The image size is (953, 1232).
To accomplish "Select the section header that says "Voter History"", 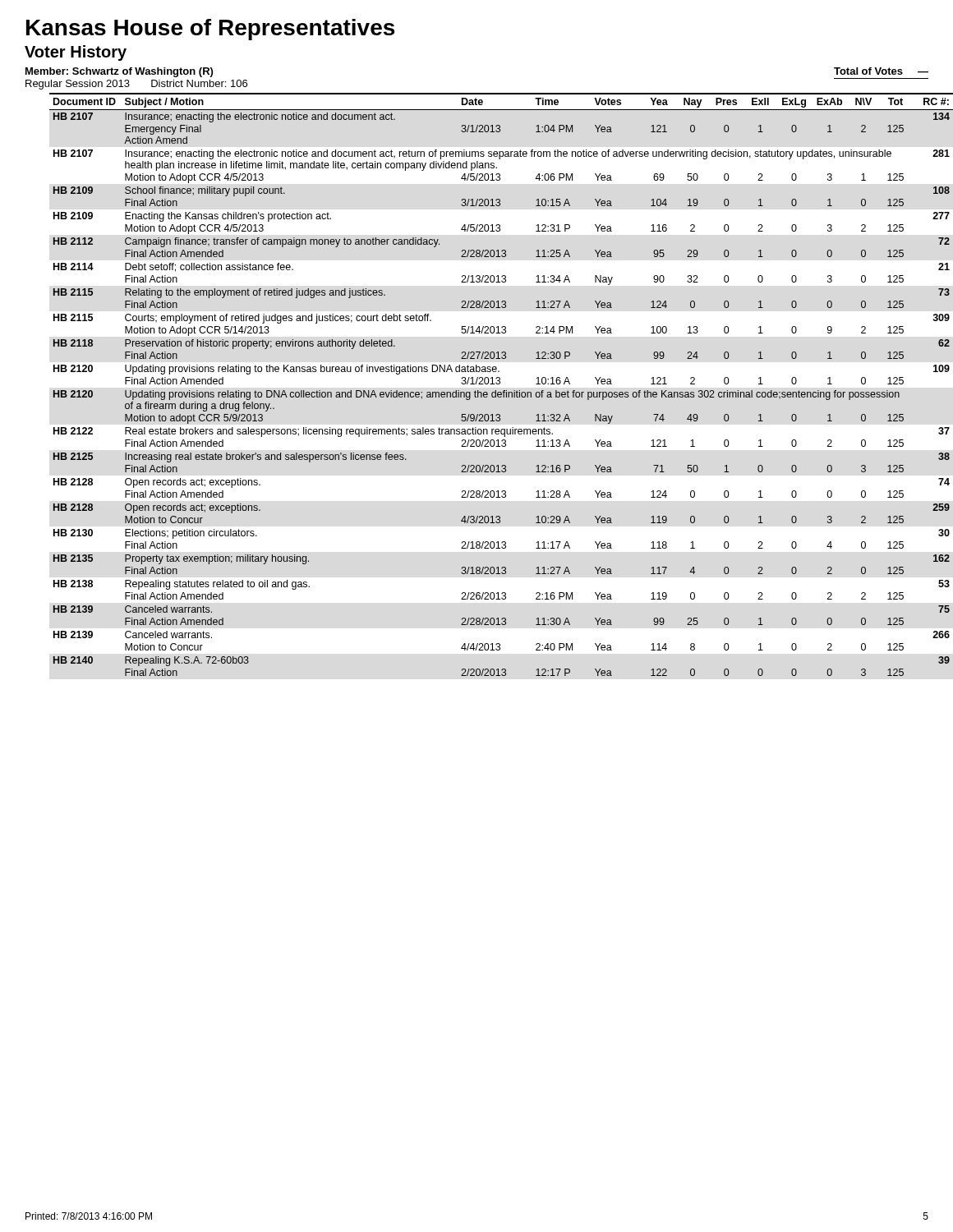I will (x=76, y=53).
